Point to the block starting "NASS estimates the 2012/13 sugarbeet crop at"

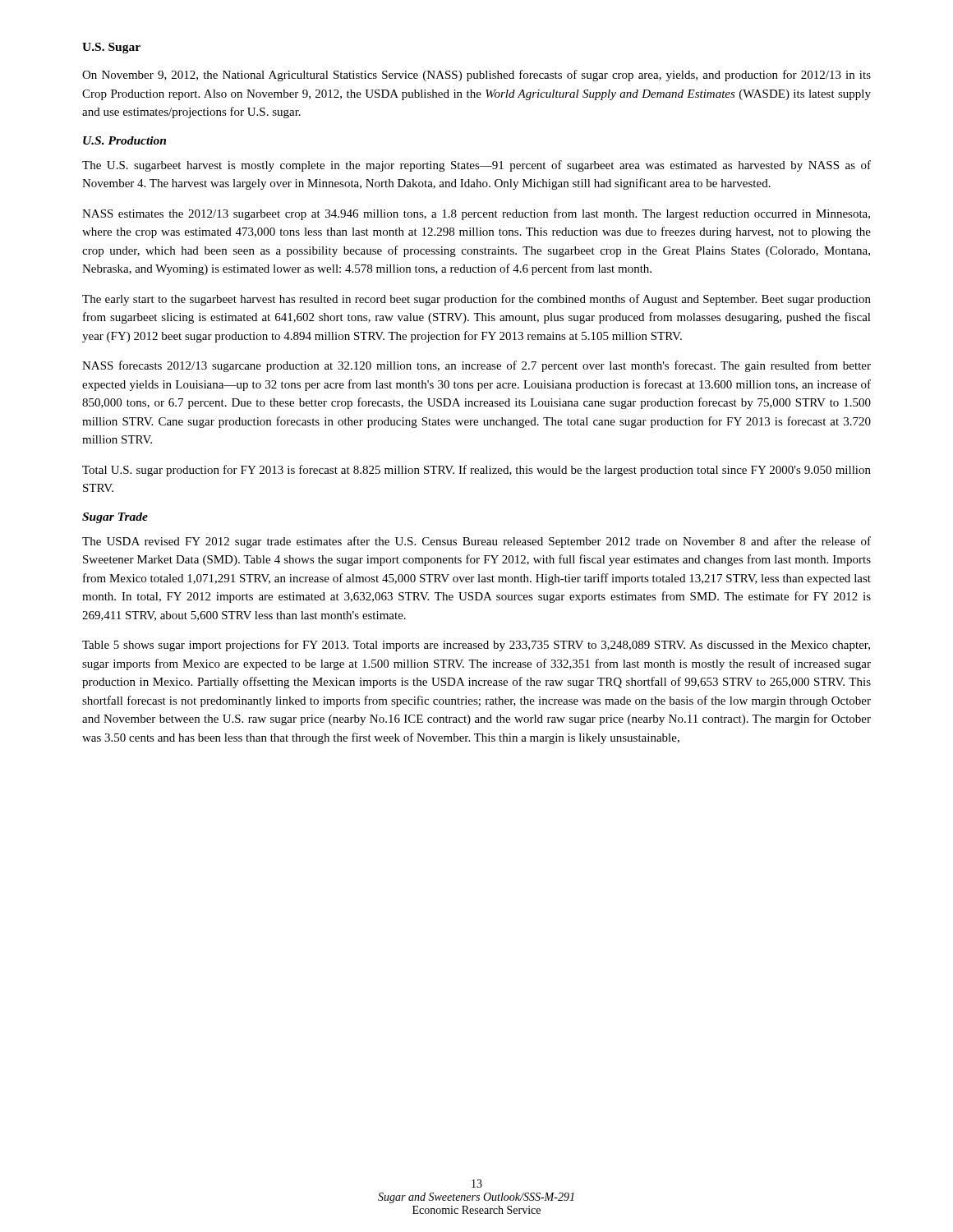476,241
